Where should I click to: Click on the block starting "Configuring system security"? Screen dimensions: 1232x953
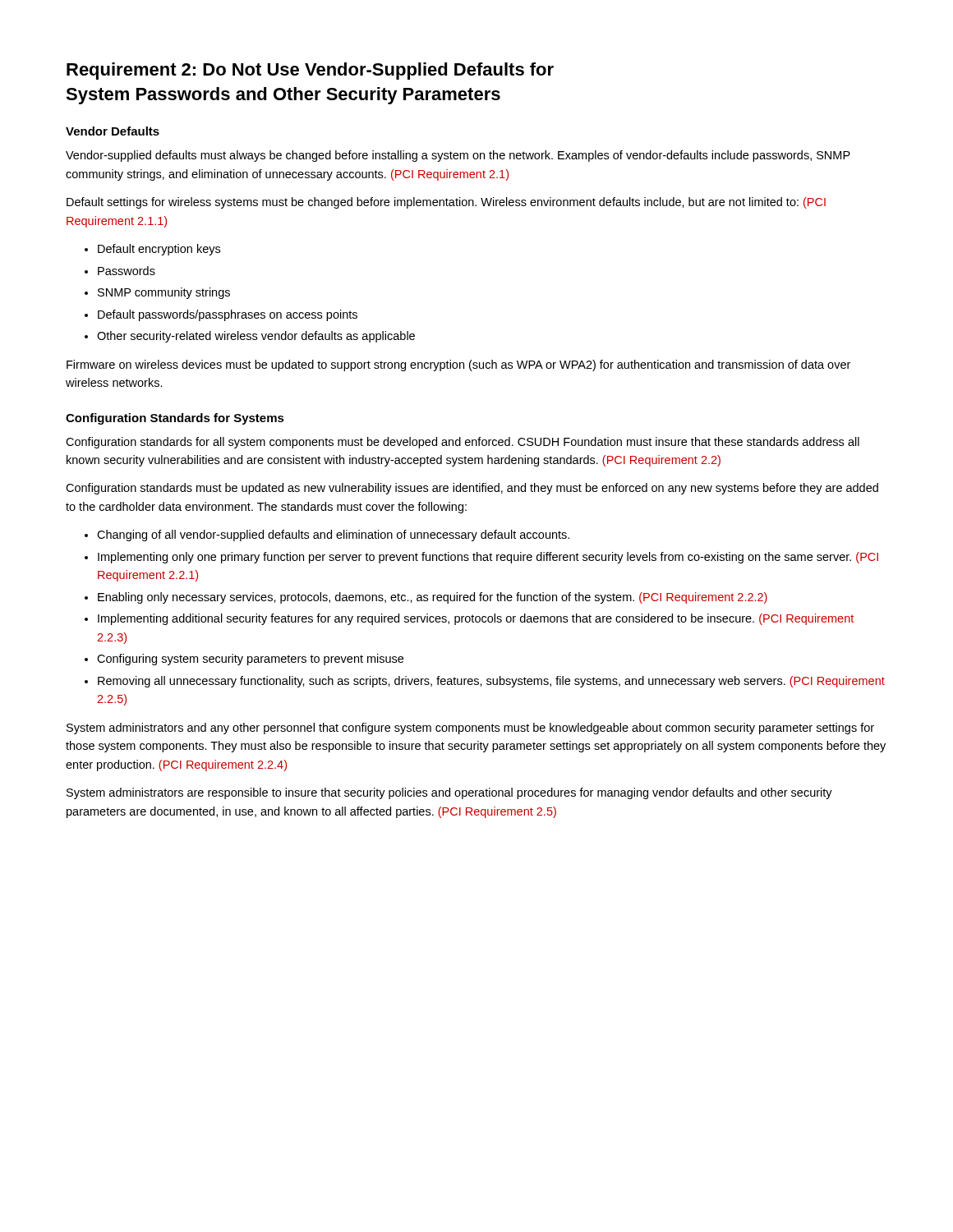[251, 659]
